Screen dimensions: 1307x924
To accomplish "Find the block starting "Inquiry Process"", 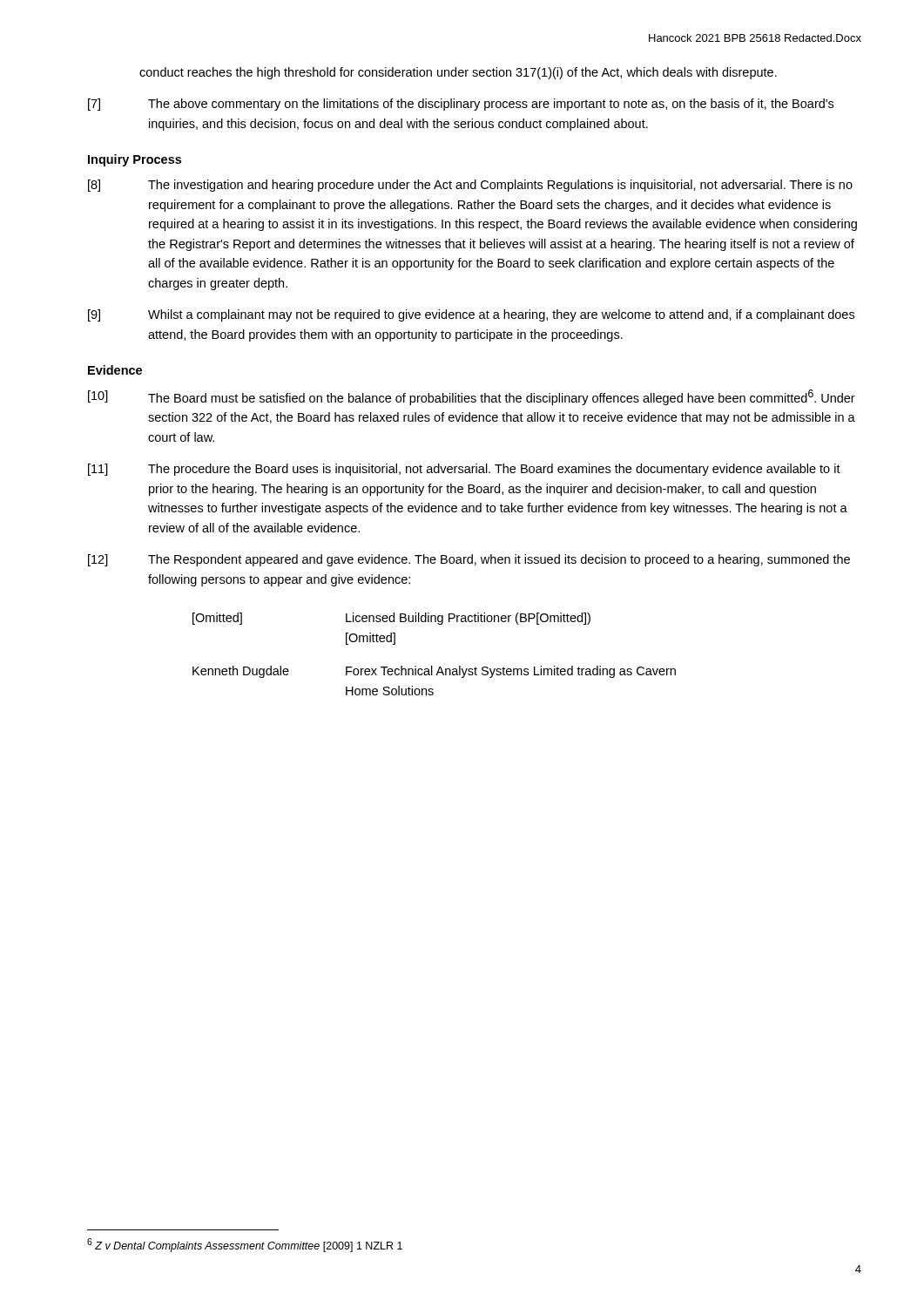I will [x=134, y=160].
